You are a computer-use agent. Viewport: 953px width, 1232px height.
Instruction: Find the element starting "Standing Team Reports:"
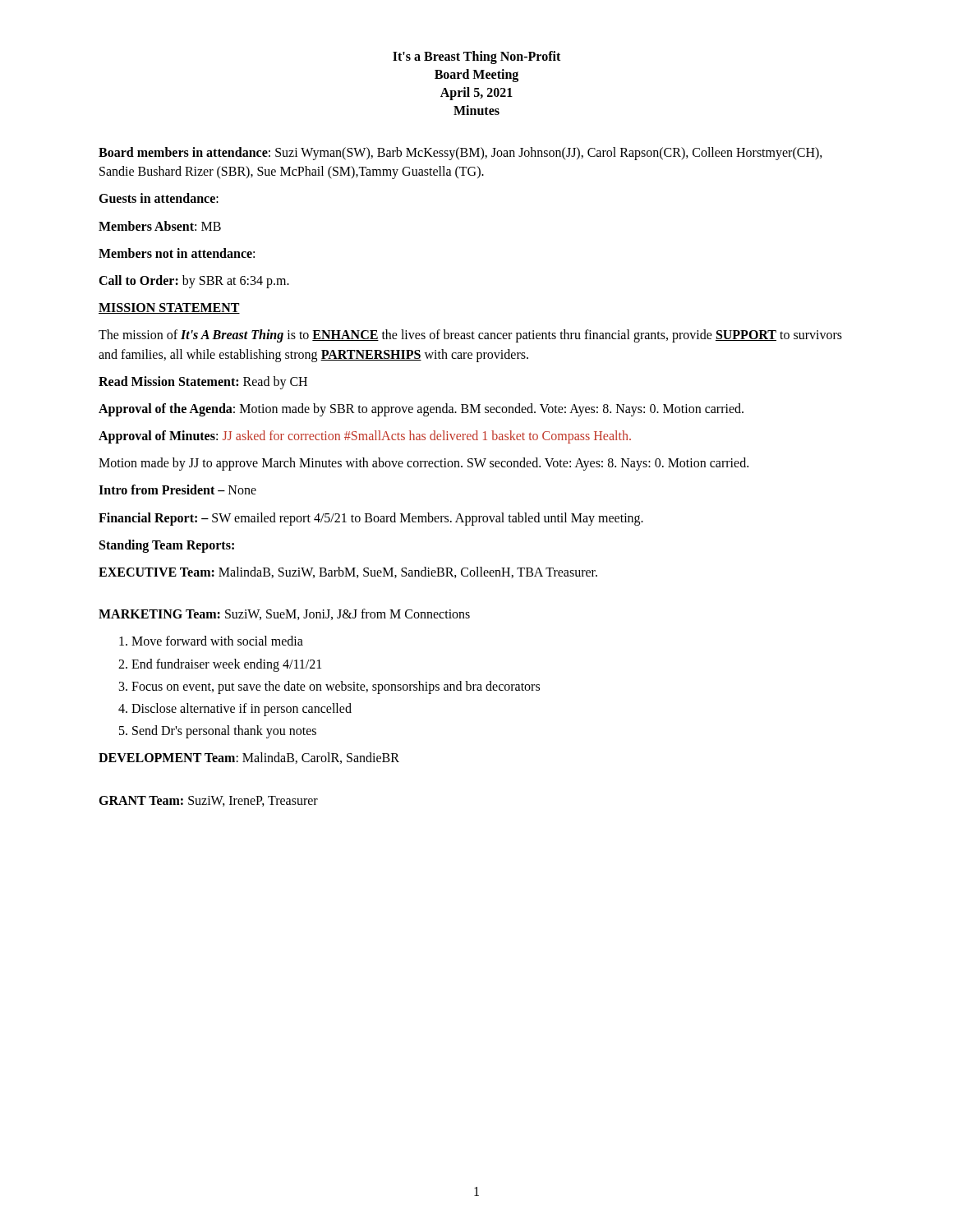coord(167,545)
